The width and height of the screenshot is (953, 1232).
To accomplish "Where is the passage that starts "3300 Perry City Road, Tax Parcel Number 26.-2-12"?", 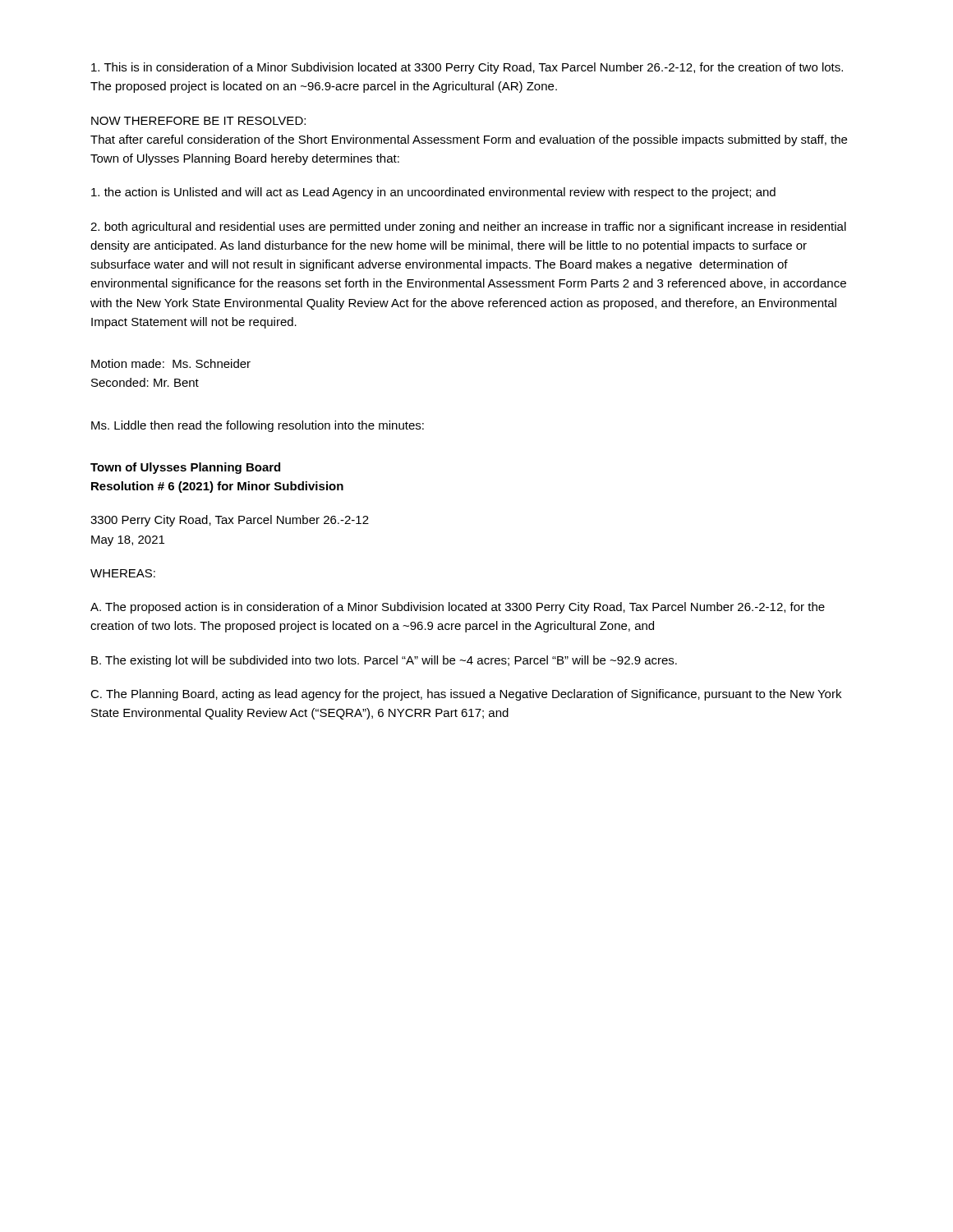I will pos(230,529).
